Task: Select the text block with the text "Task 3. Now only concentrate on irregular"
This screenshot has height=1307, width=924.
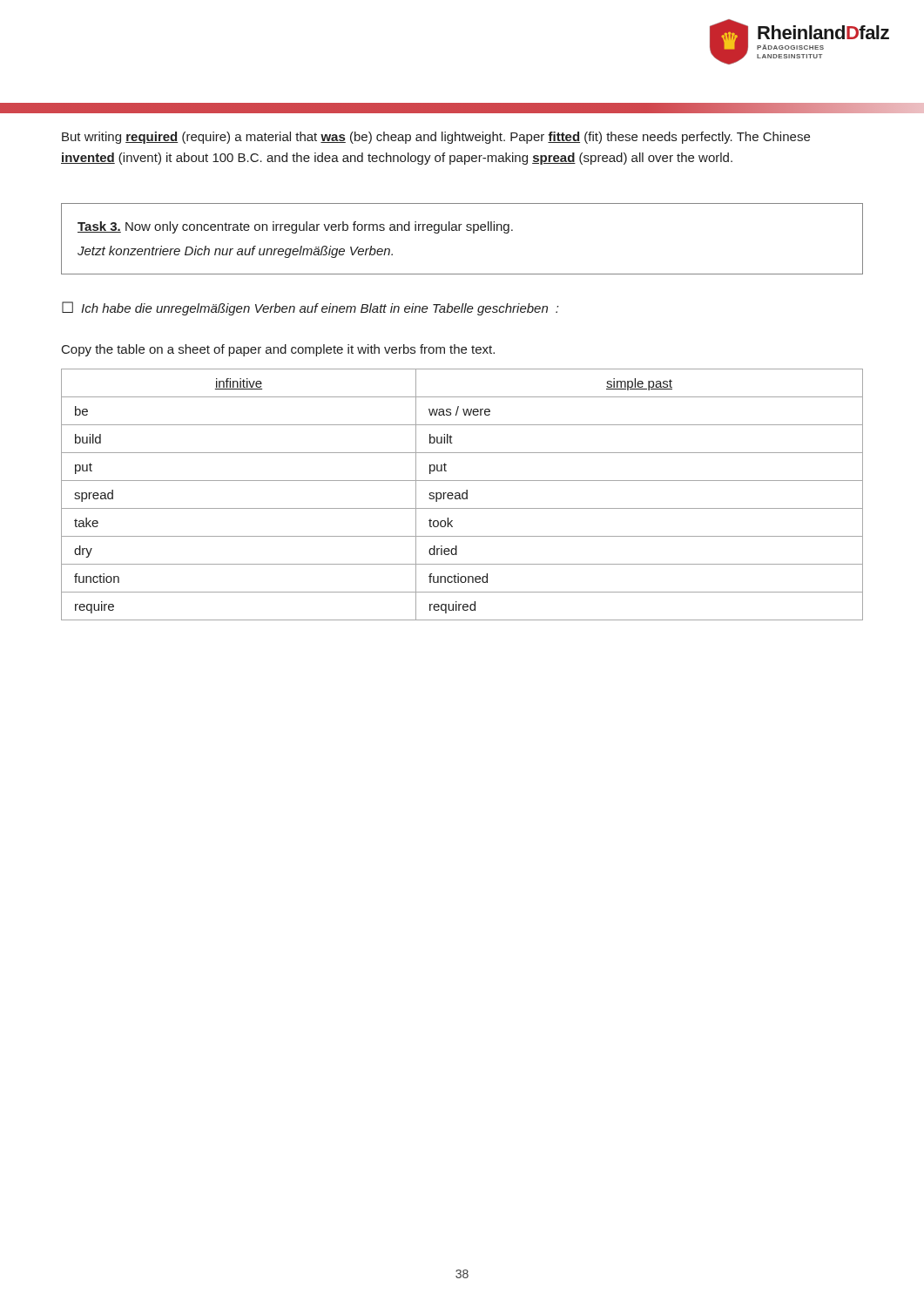Action: tap(462, 239)
